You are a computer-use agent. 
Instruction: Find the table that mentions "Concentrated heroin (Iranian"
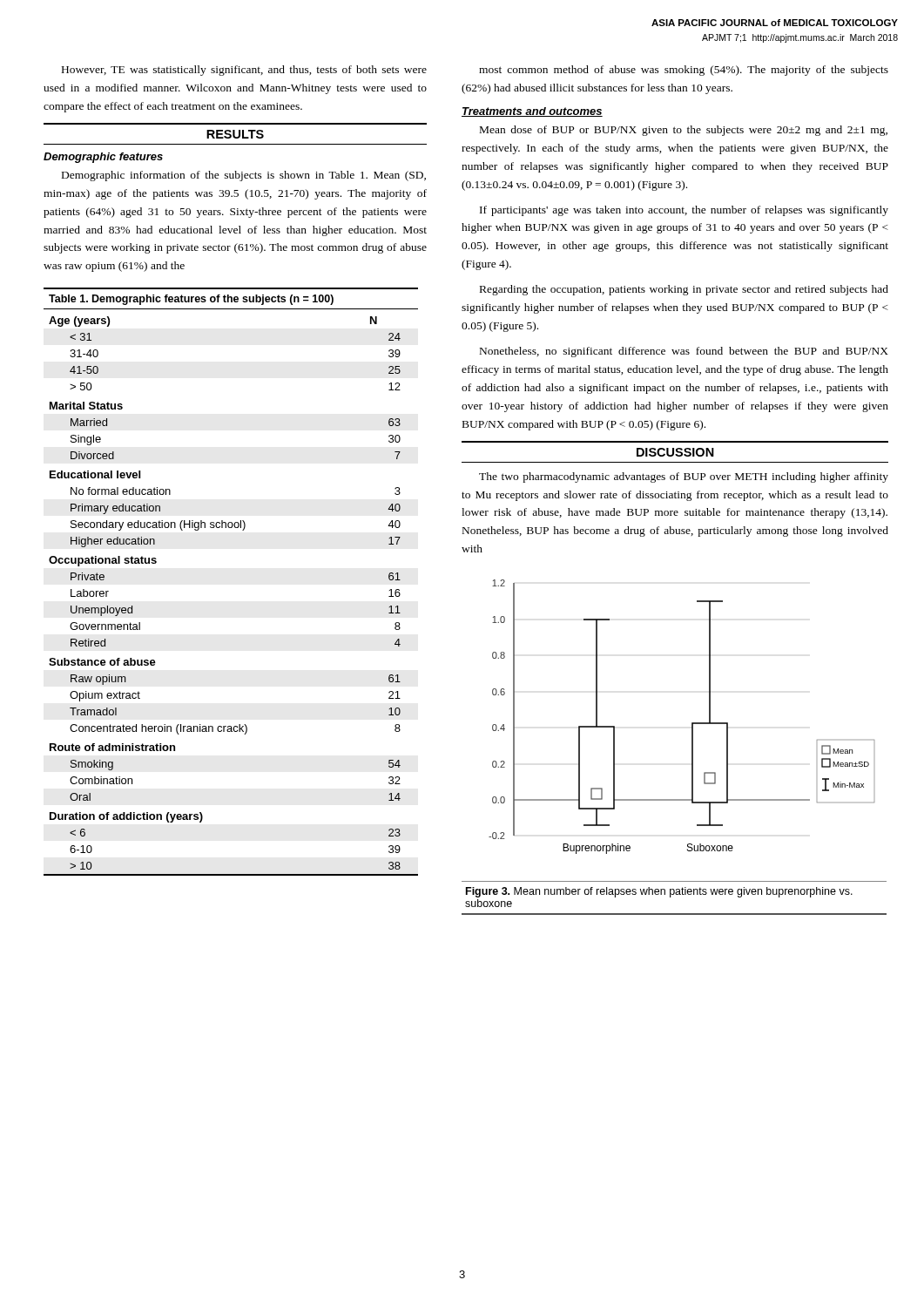[x=231, y=582]
